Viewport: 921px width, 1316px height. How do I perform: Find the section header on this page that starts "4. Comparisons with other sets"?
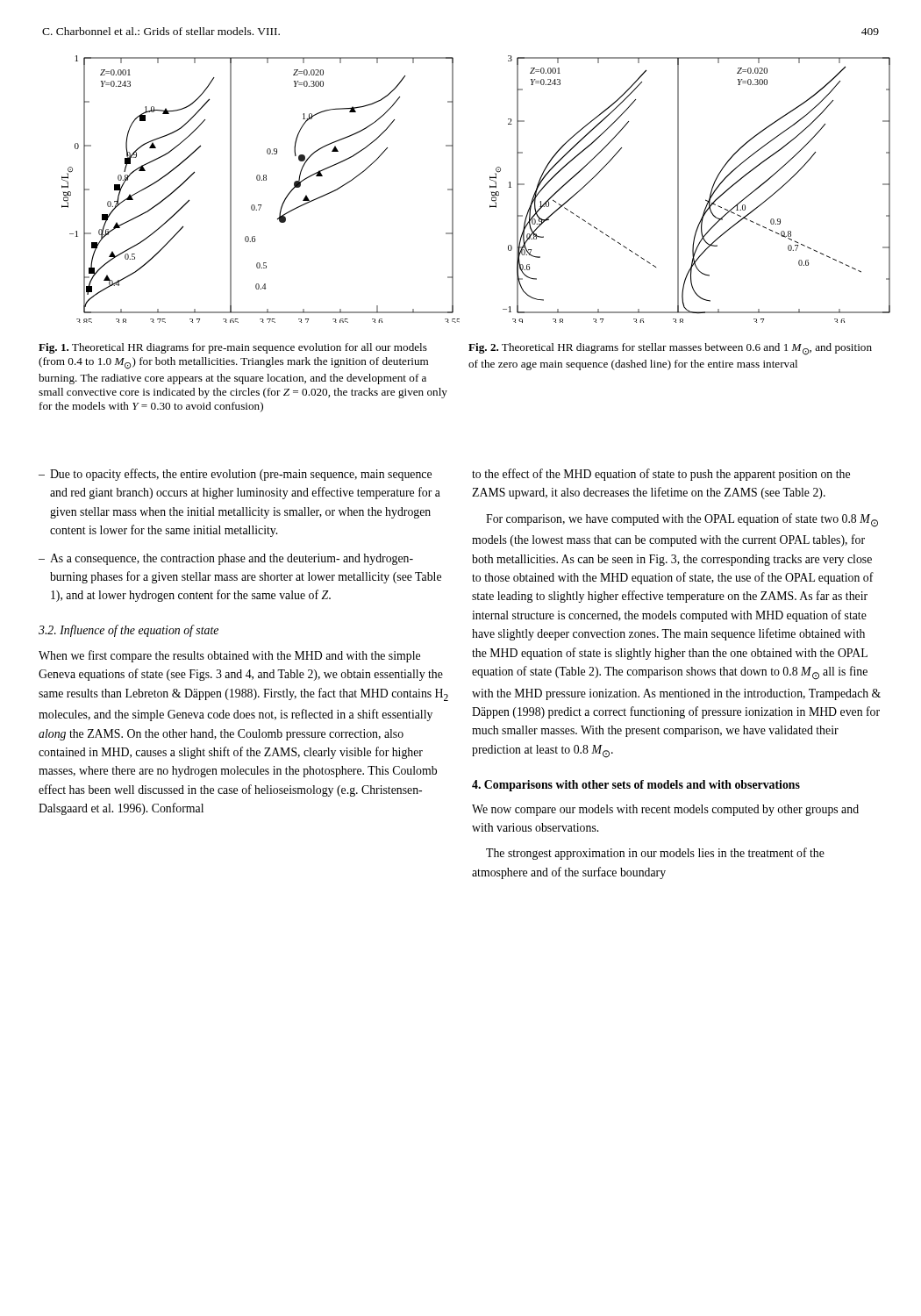coord(636,785)
